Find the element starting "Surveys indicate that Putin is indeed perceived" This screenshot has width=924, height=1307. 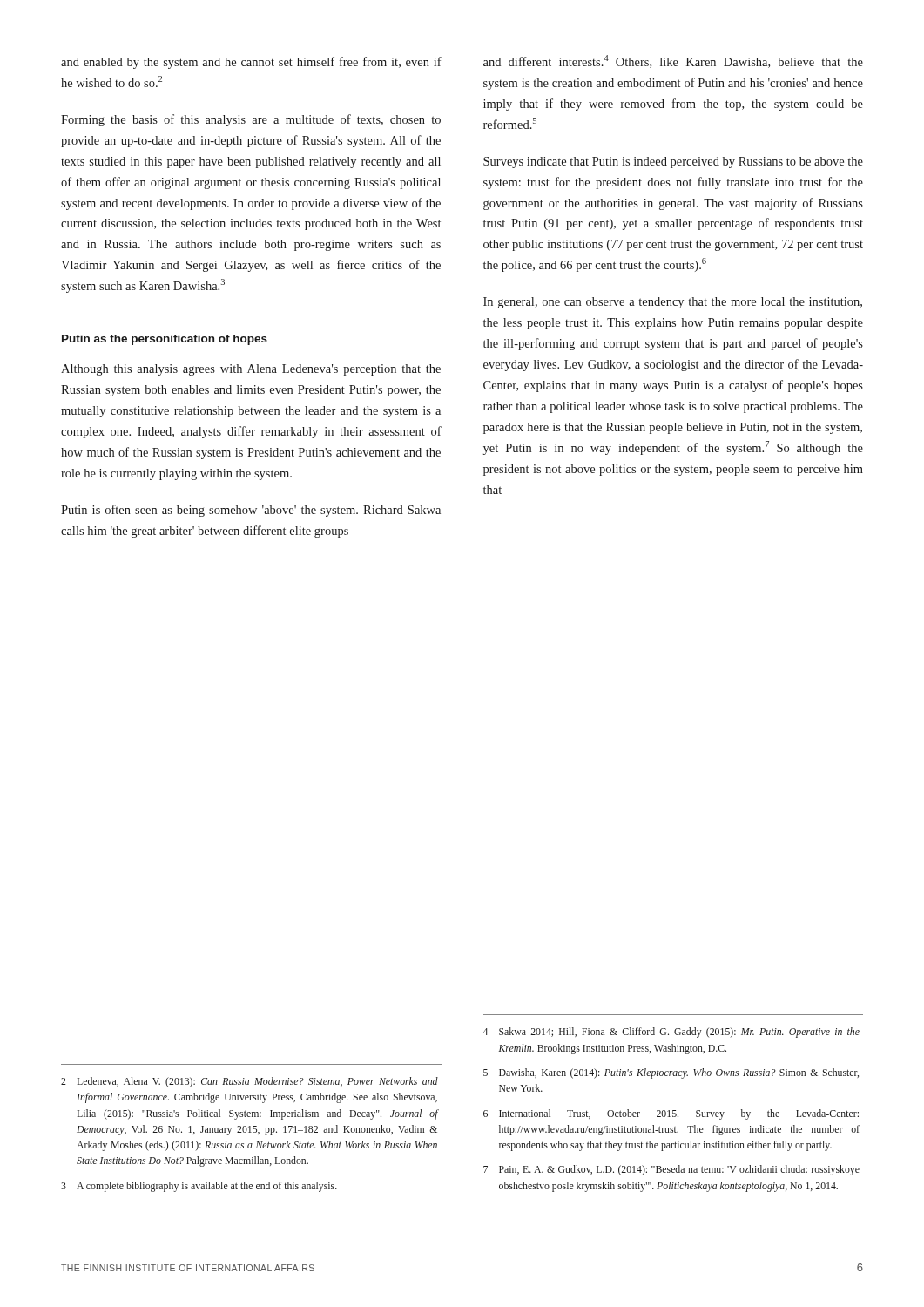(x=673, y=214)
